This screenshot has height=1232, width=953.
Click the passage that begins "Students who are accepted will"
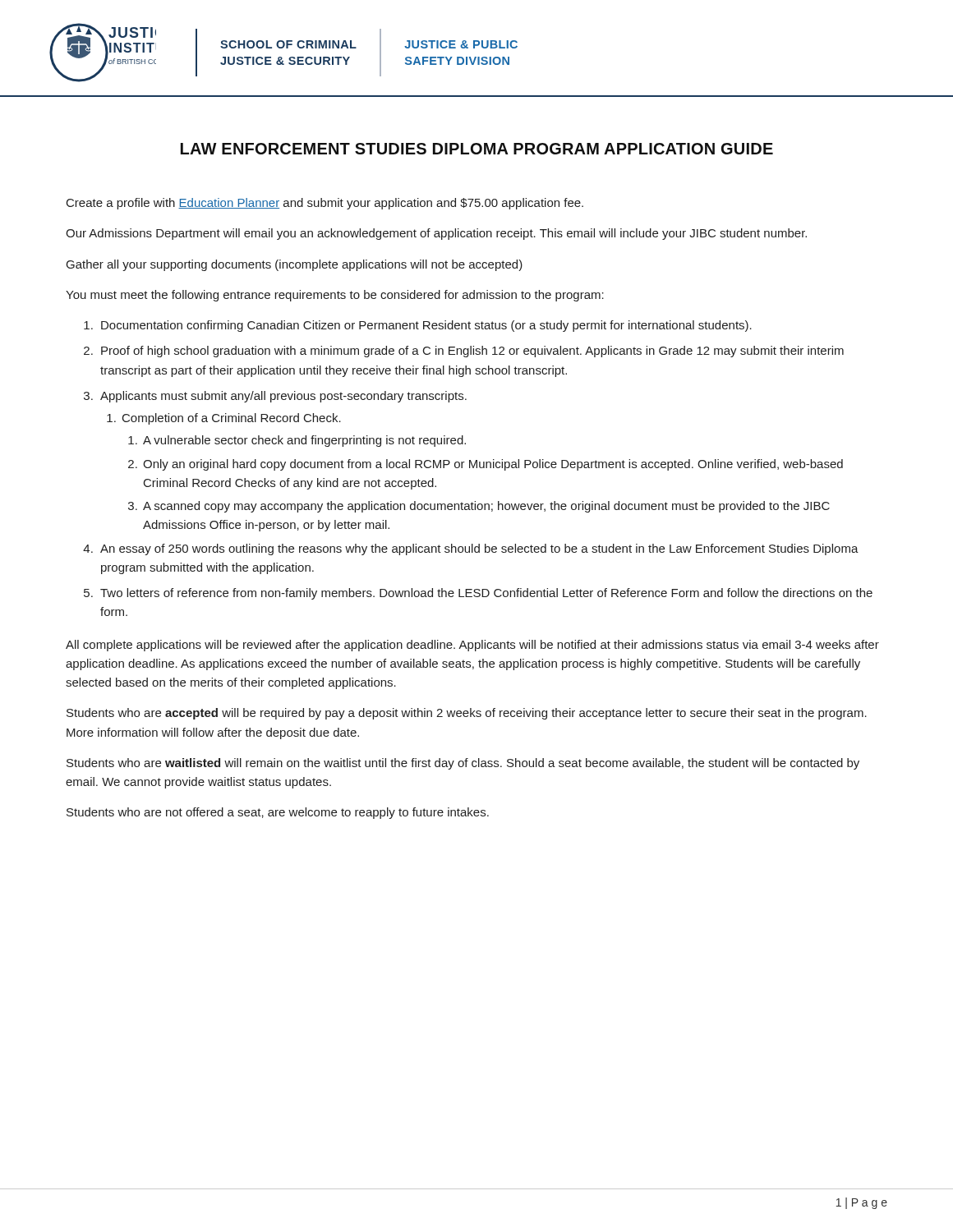point(466,722)
